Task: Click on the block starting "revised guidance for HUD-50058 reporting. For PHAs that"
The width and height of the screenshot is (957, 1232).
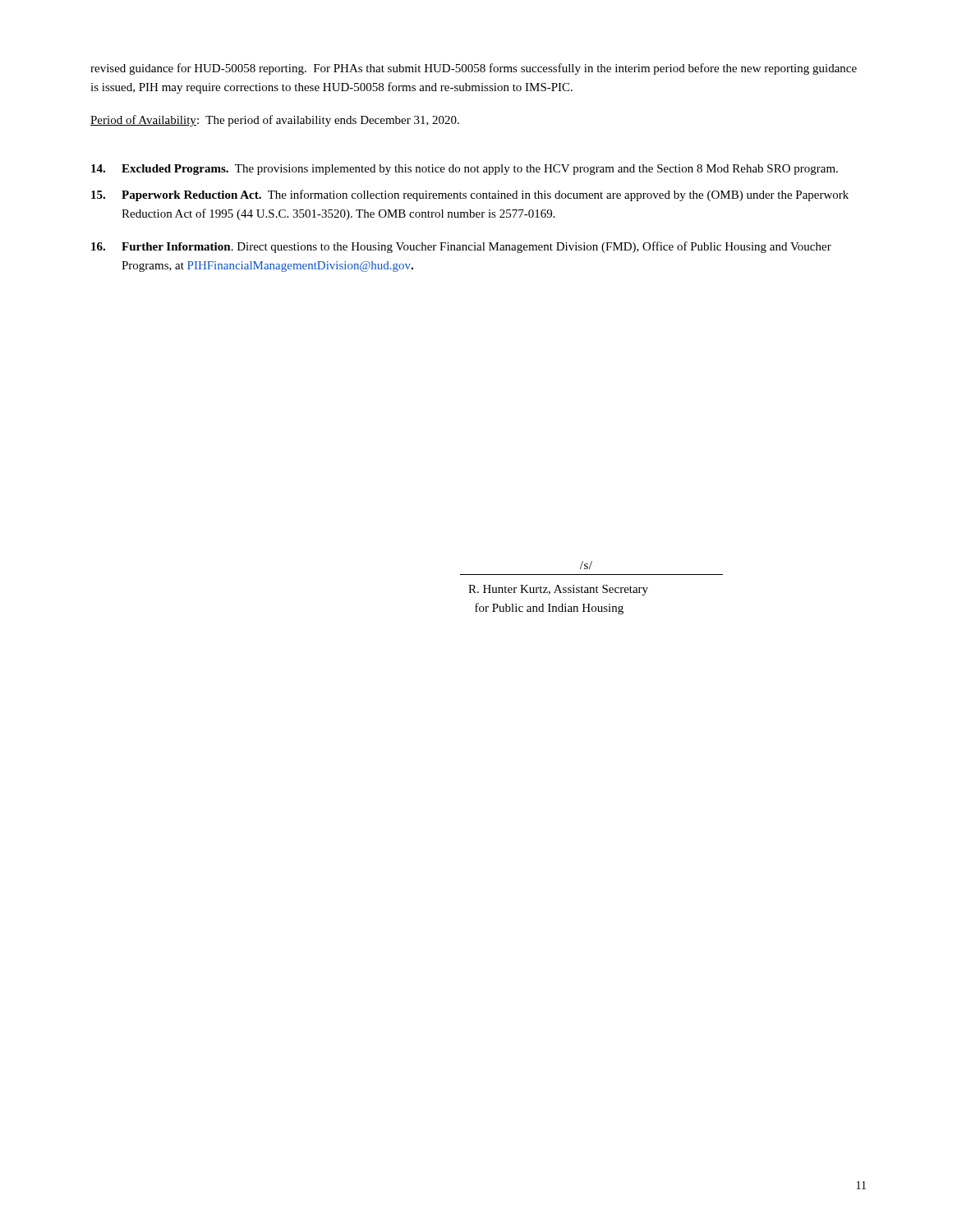Action: [474, 77]
